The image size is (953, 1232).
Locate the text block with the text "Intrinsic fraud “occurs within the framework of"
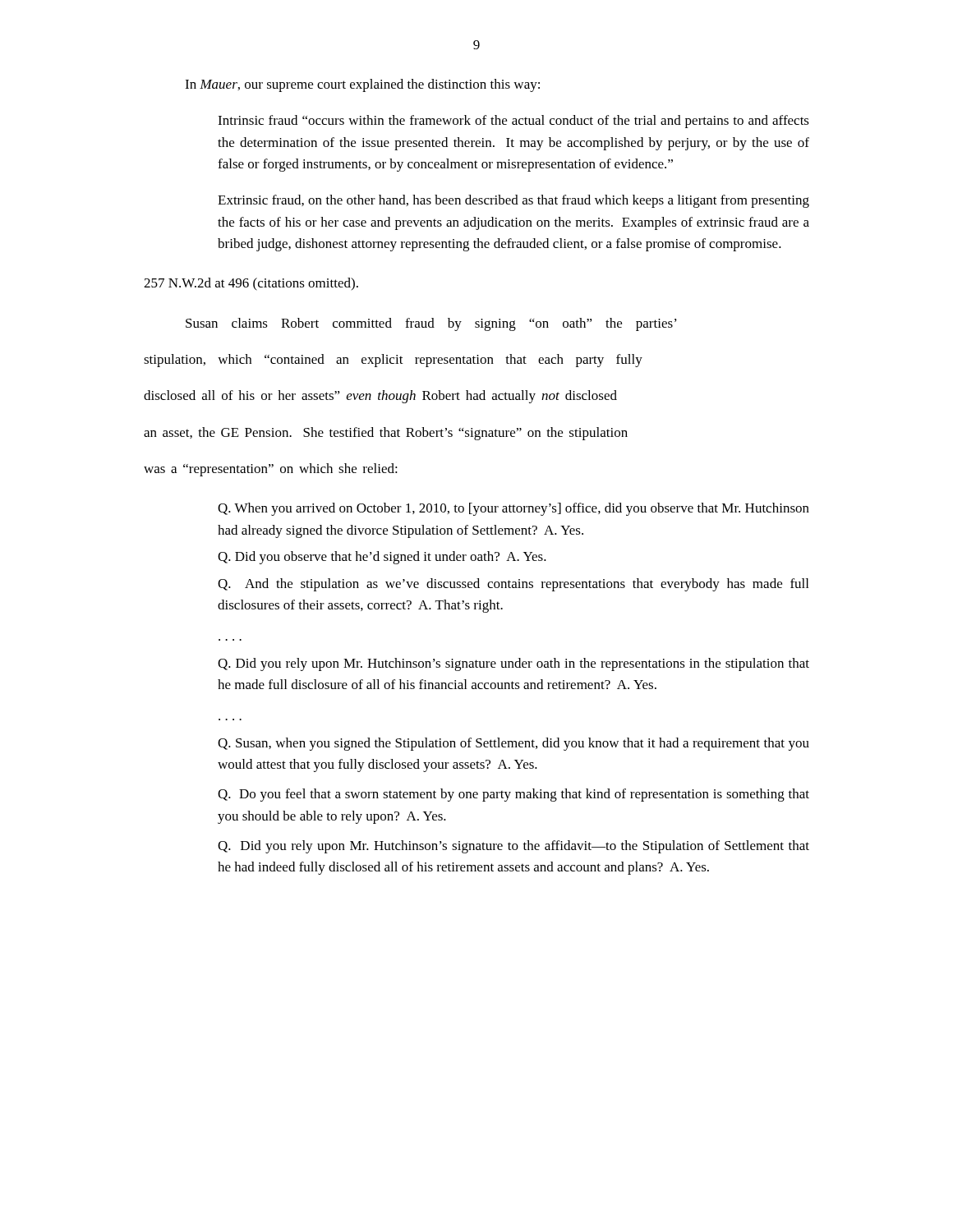click(513, 142)
